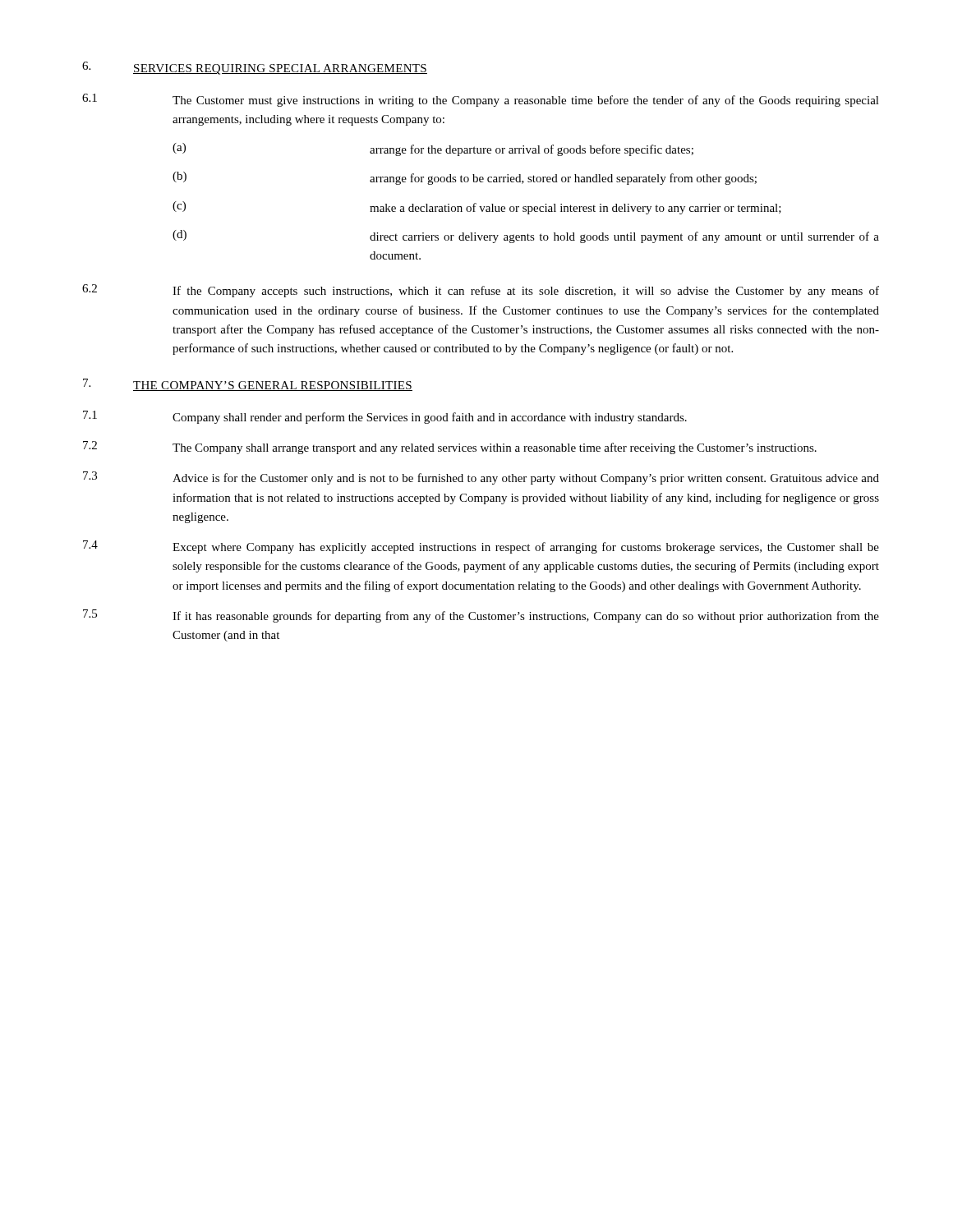Find the block on this page that starts "2 The Company shall arrange transport"

click(481, 448)
